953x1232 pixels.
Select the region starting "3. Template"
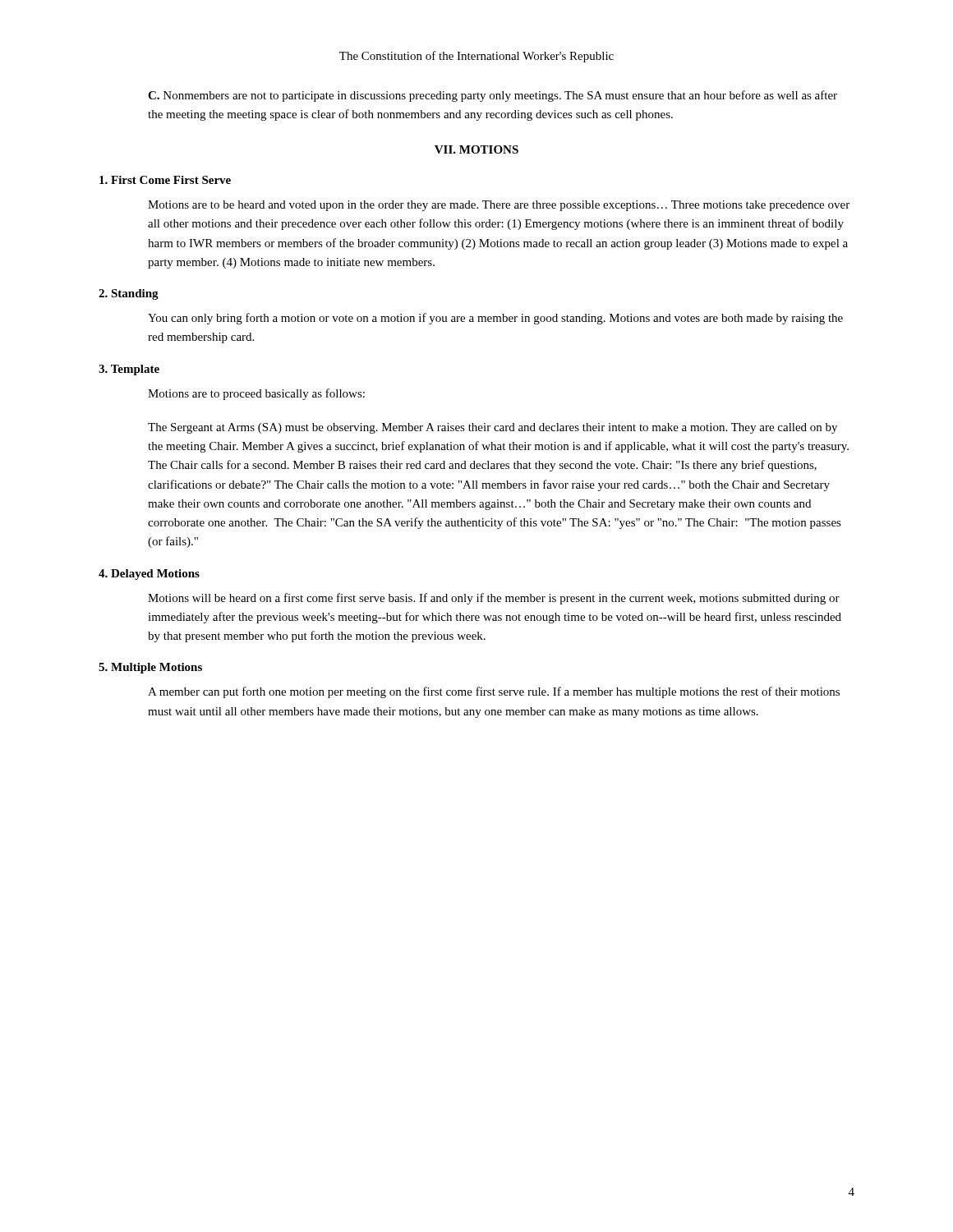click(x=129, y=368)
